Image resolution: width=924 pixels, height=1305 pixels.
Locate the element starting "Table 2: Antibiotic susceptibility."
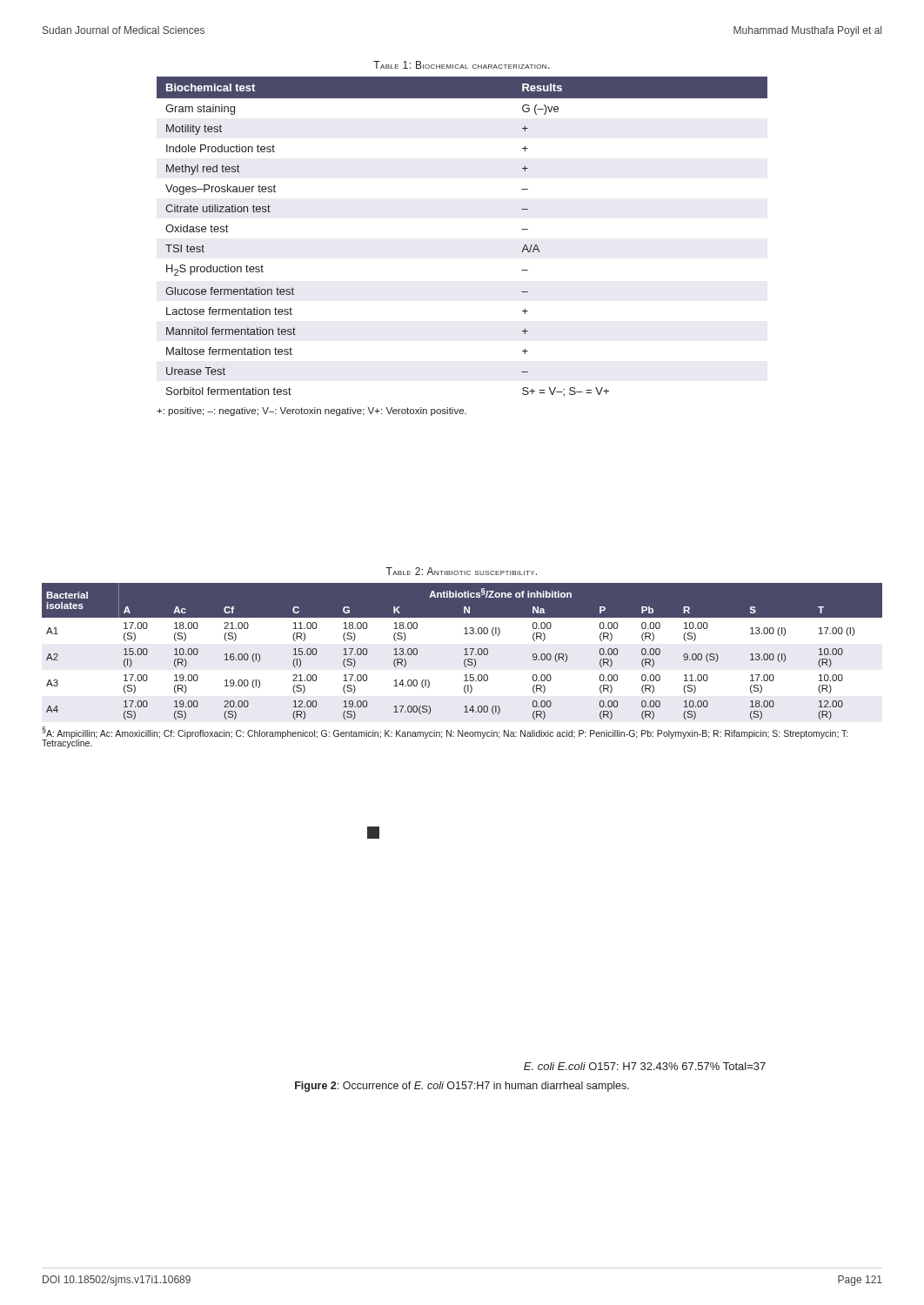[462, 572]
